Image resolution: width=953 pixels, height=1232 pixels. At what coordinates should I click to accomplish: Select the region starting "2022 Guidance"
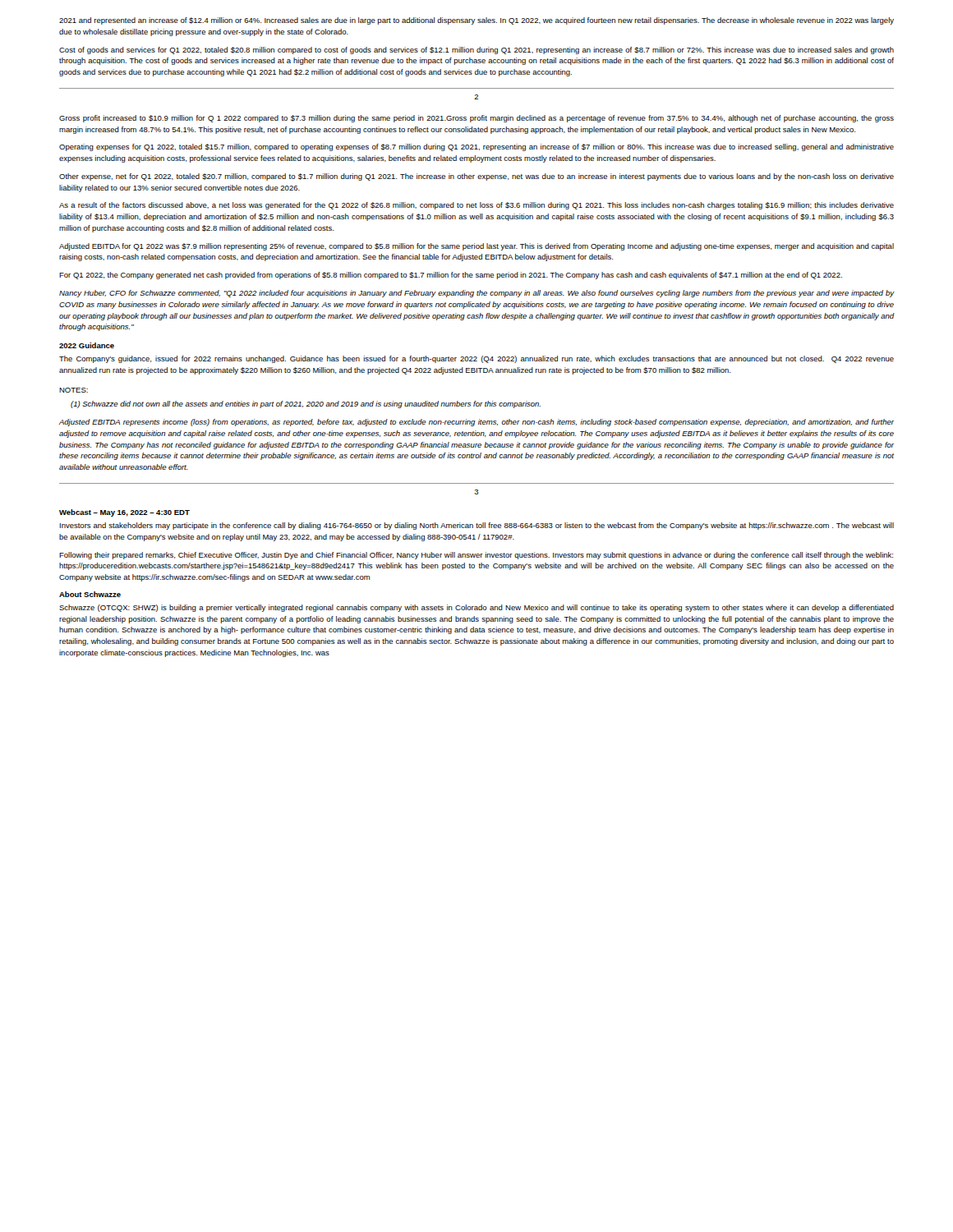point(87,345)
